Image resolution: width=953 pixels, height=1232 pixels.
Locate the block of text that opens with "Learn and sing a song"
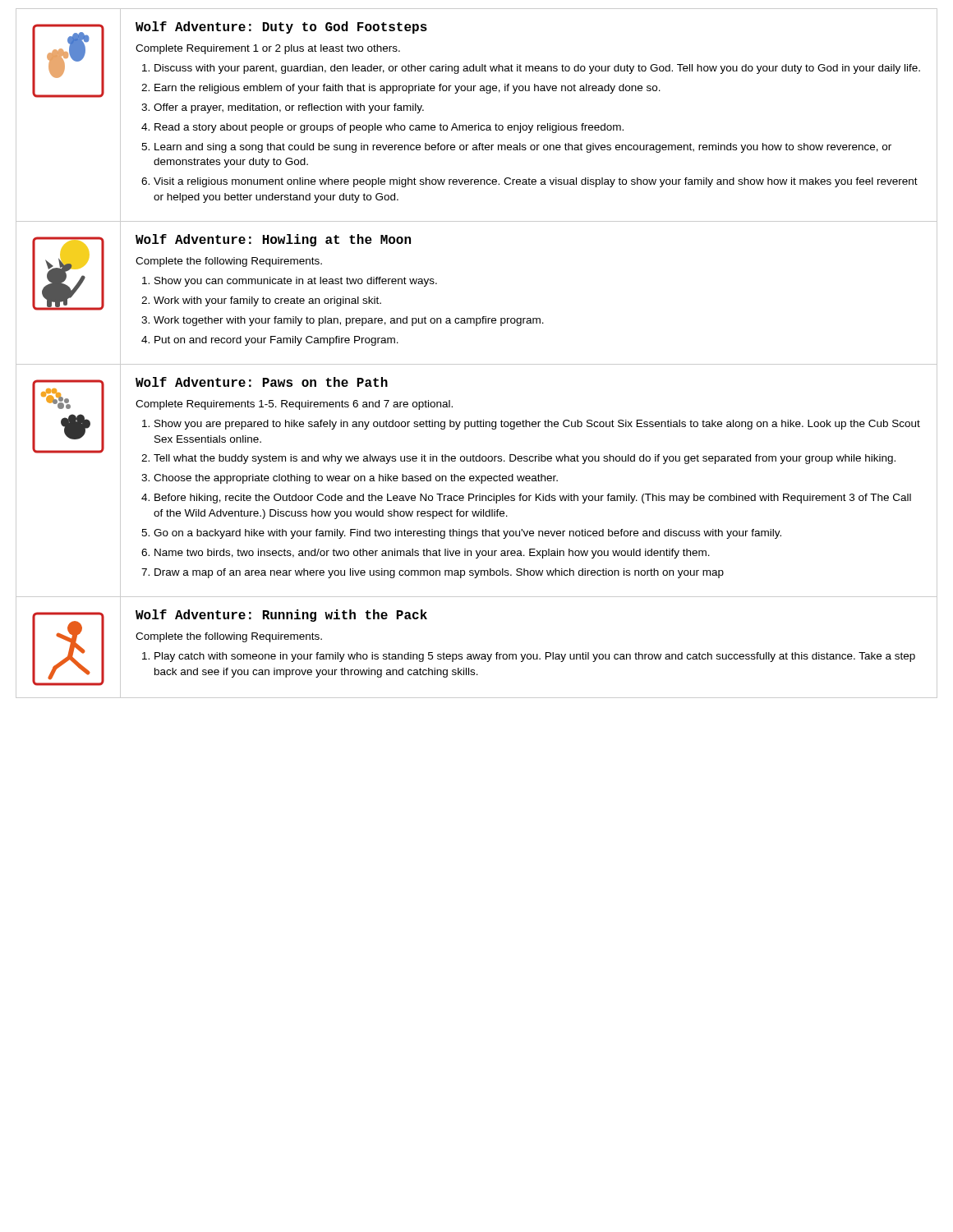click(x=523, y=154)
